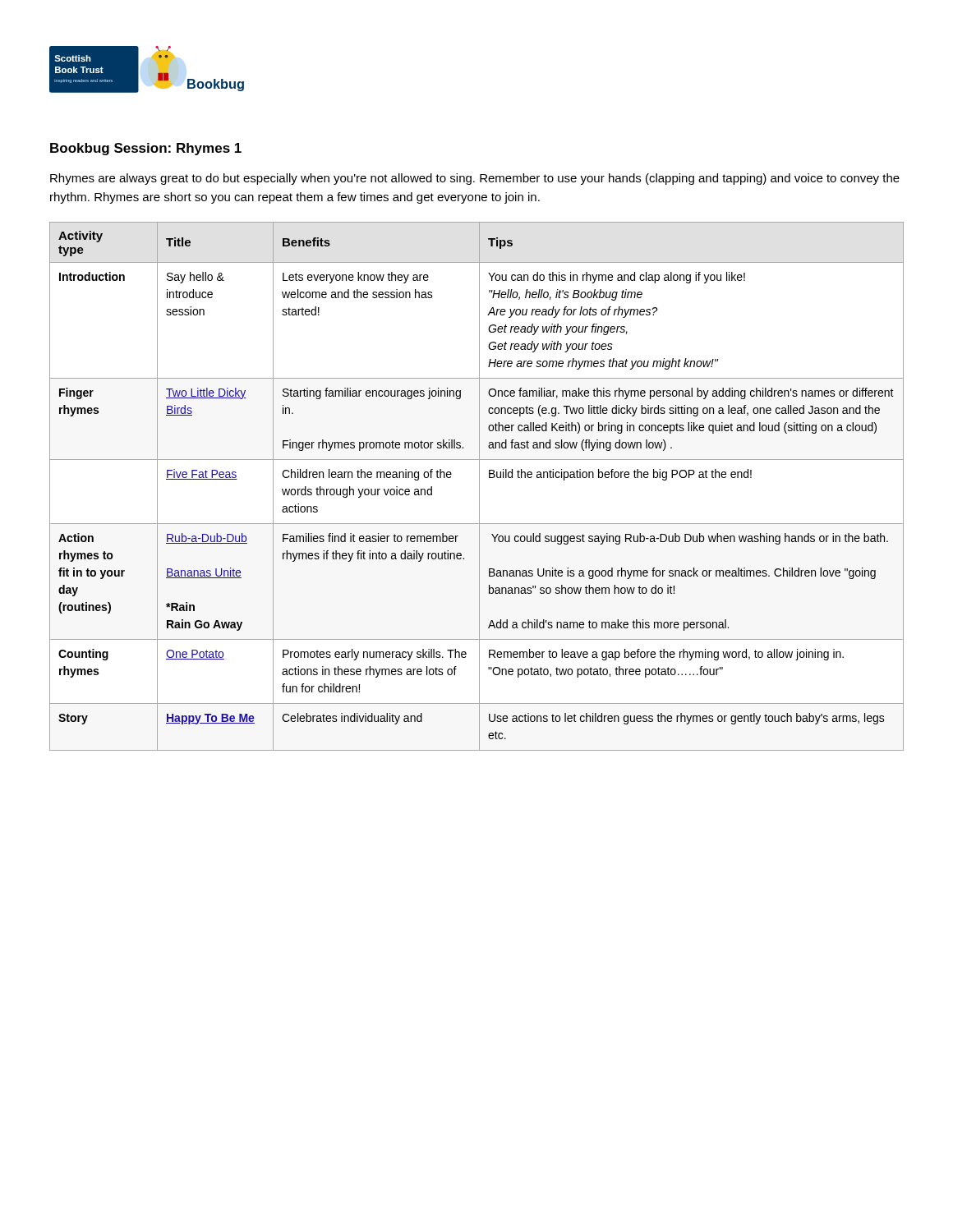Screen dimensions: 1232x953
Task: Click the logo
Action: (x=476, y=72)
